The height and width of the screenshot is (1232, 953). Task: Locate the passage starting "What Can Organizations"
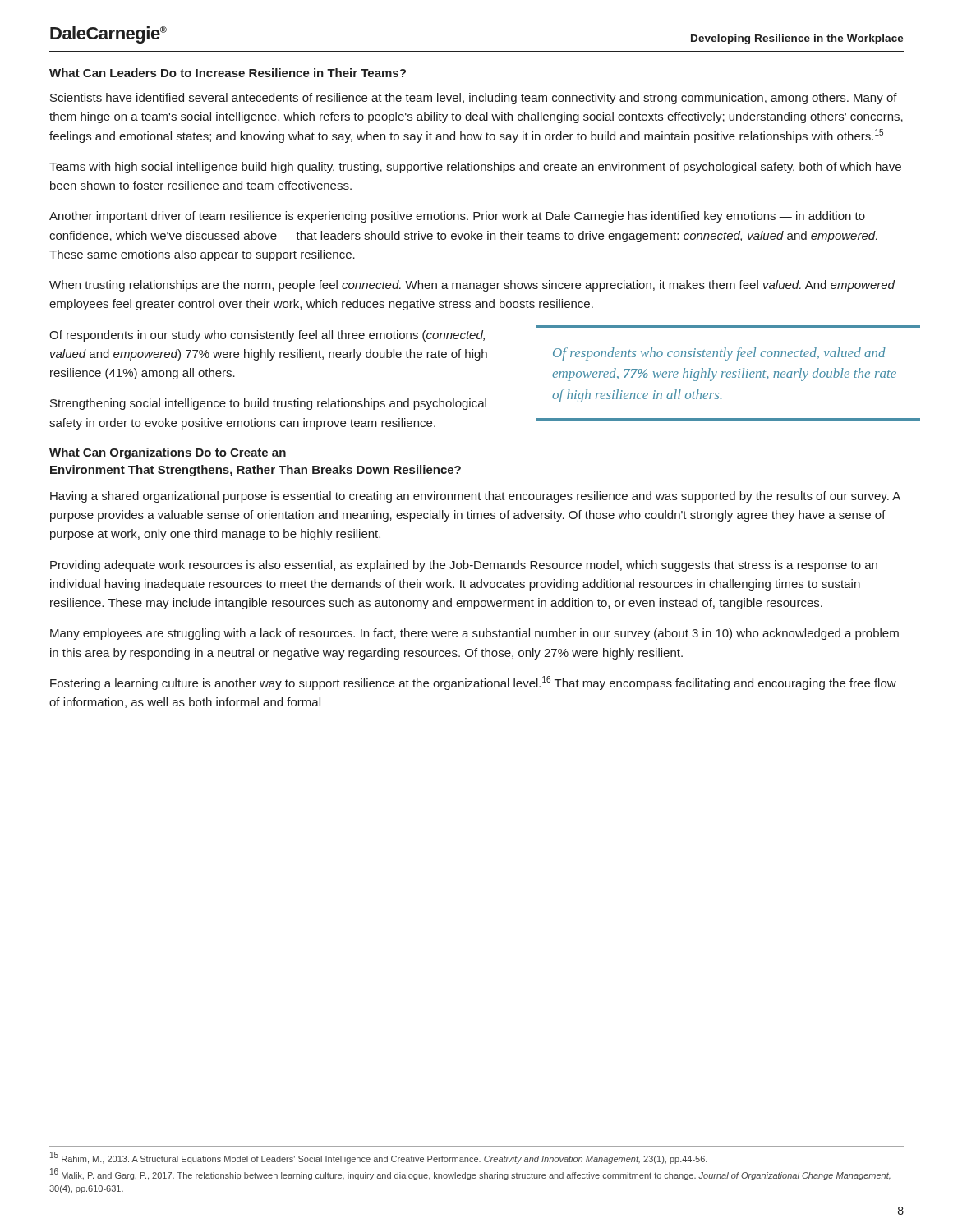(x=255, y=461)
